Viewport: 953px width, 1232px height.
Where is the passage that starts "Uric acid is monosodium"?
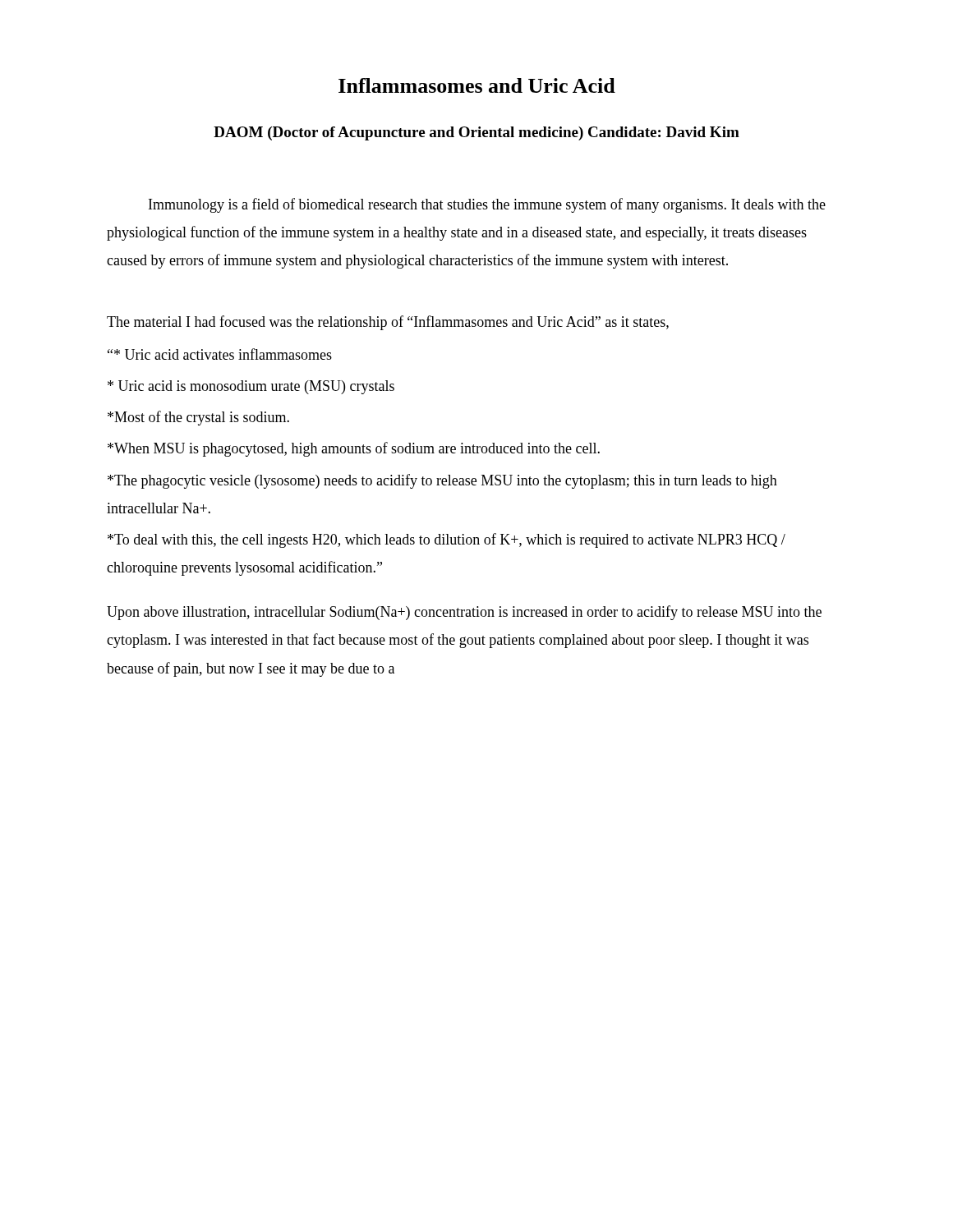point(251,386)
